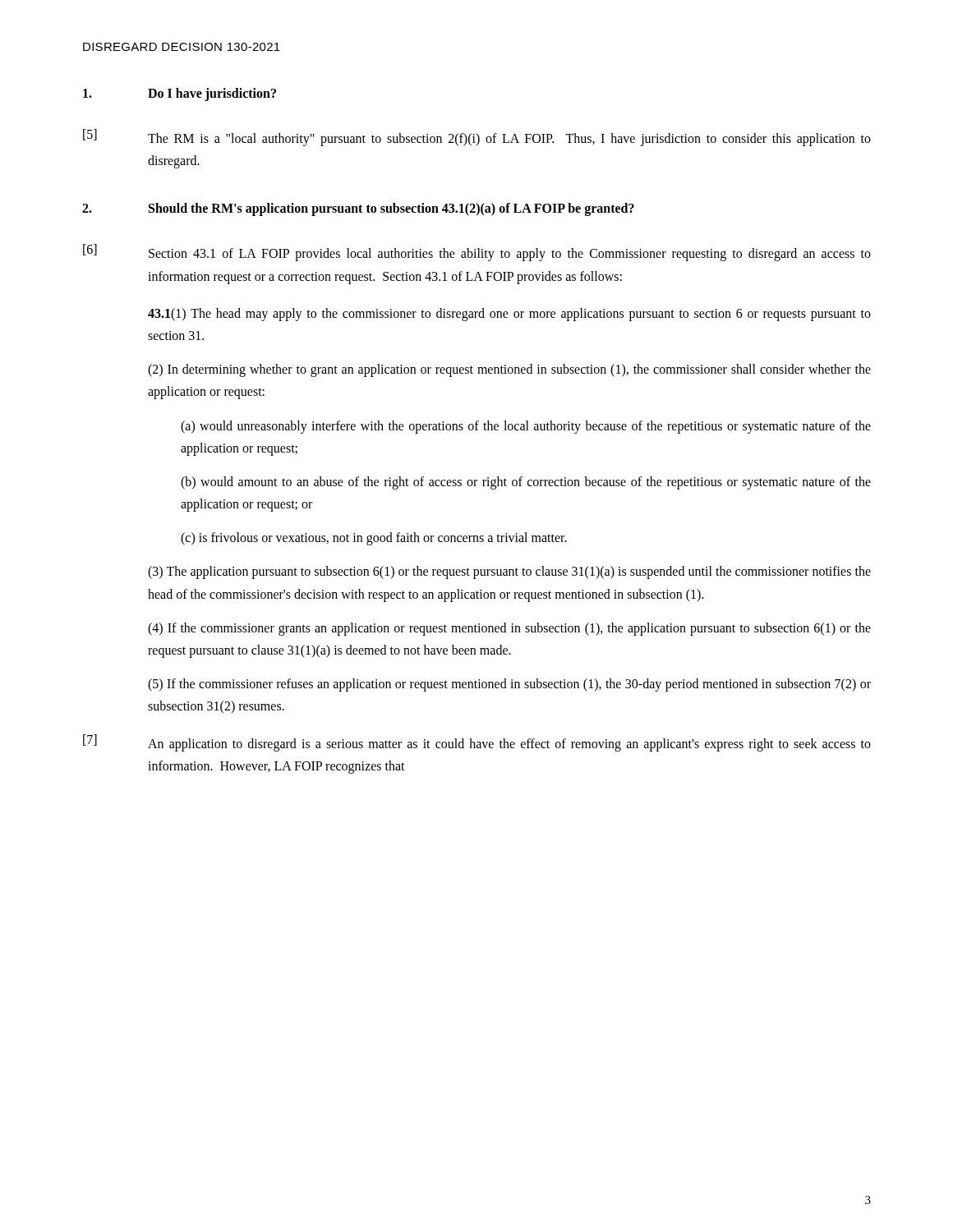Click the passage that begins "[5] The RM is a "local authority" pursuant"
953x1232 pixels.
point(476,150)
